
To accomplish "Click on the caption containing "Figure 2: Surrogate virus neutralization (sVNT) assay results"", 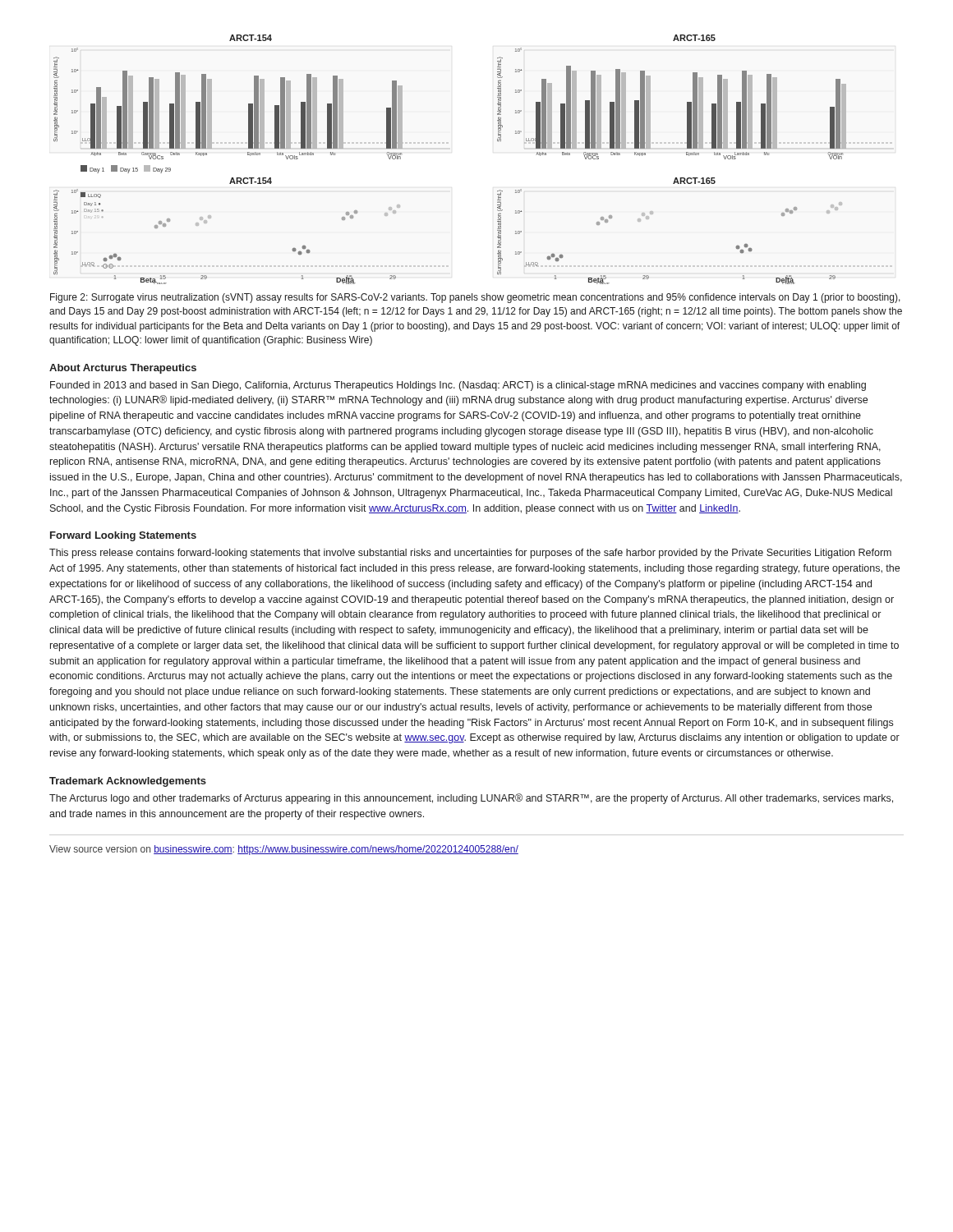I will [476, 319].
